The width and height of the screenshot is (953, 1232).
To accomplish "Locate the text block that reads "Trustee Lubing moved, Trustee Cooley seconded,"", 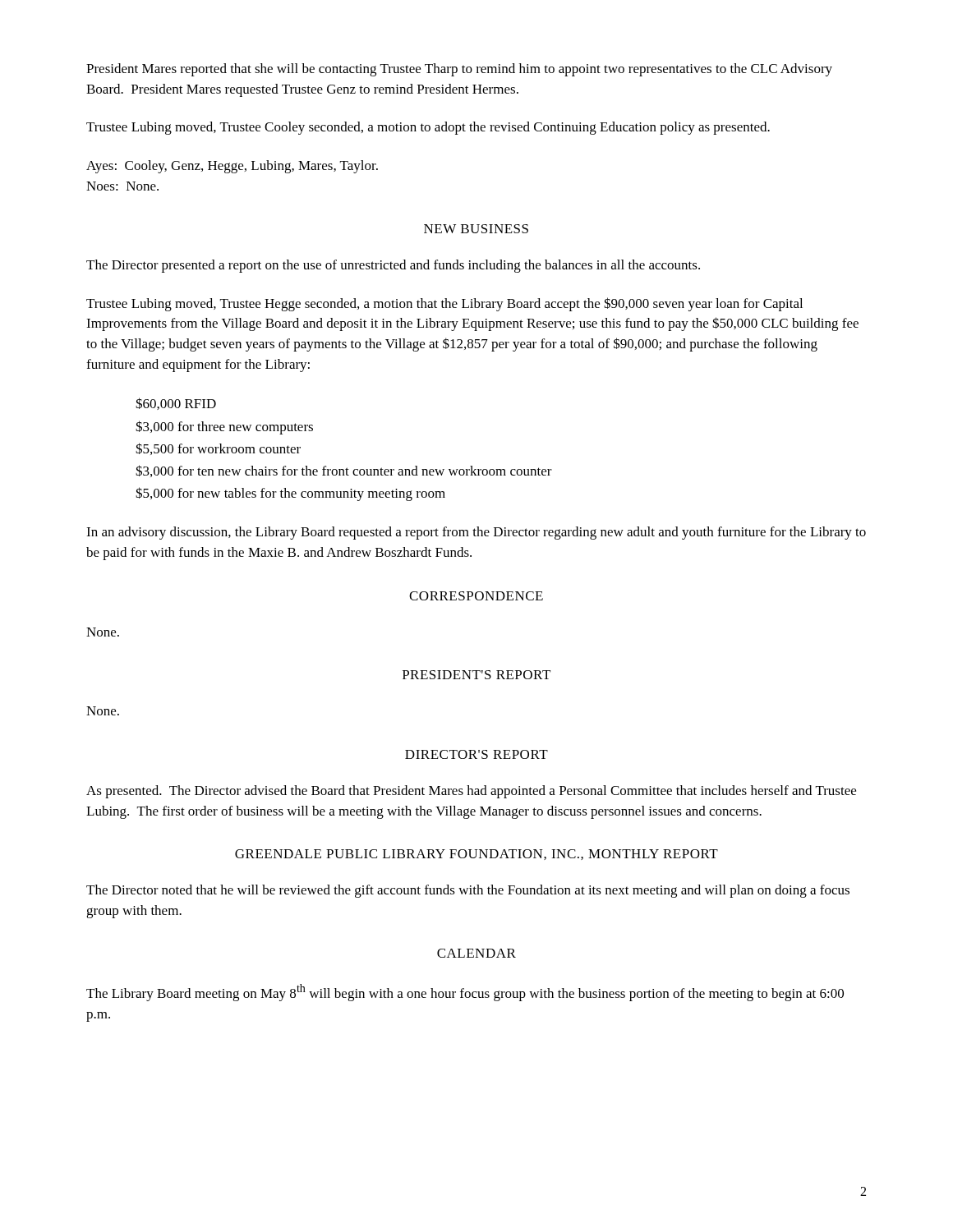I will [x=428, y=127].
